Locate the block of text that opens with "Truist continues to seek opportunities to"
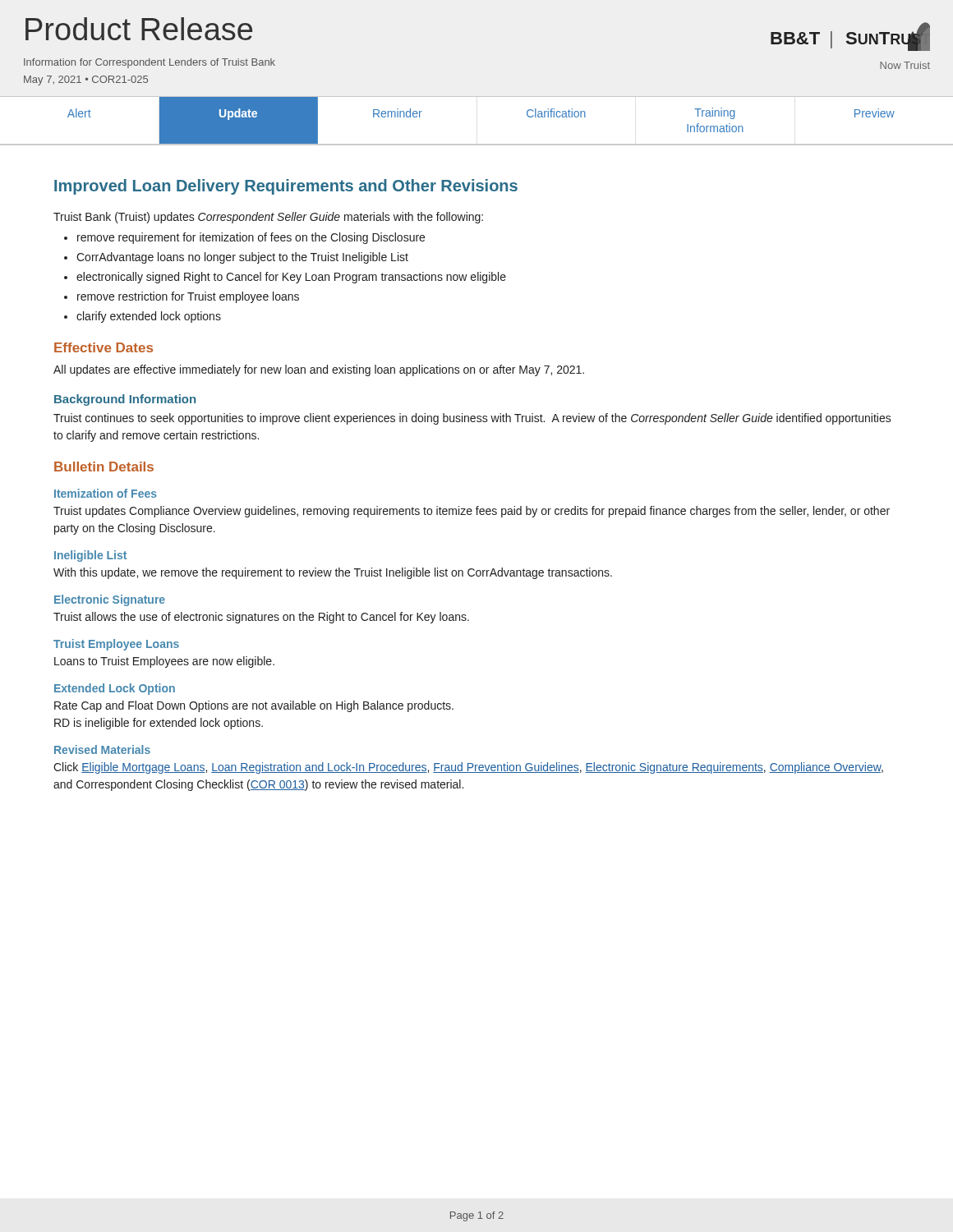The width and height of the screenshot is (953, 1232). [472, 426]
